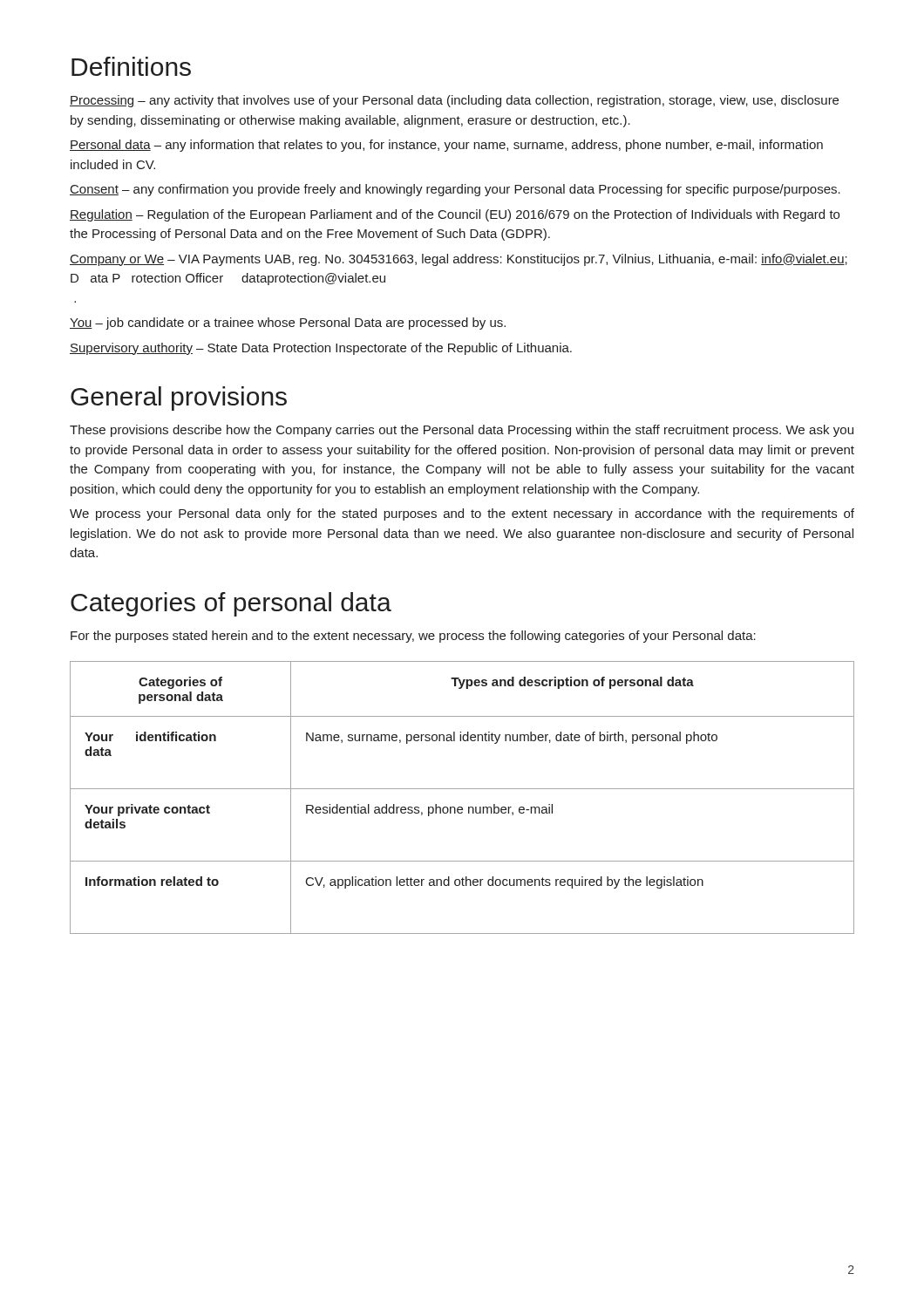Point to the block beginning "For the purposes stated herein"
This screenshot has height=1308, width=924.
tap(413, 635)
